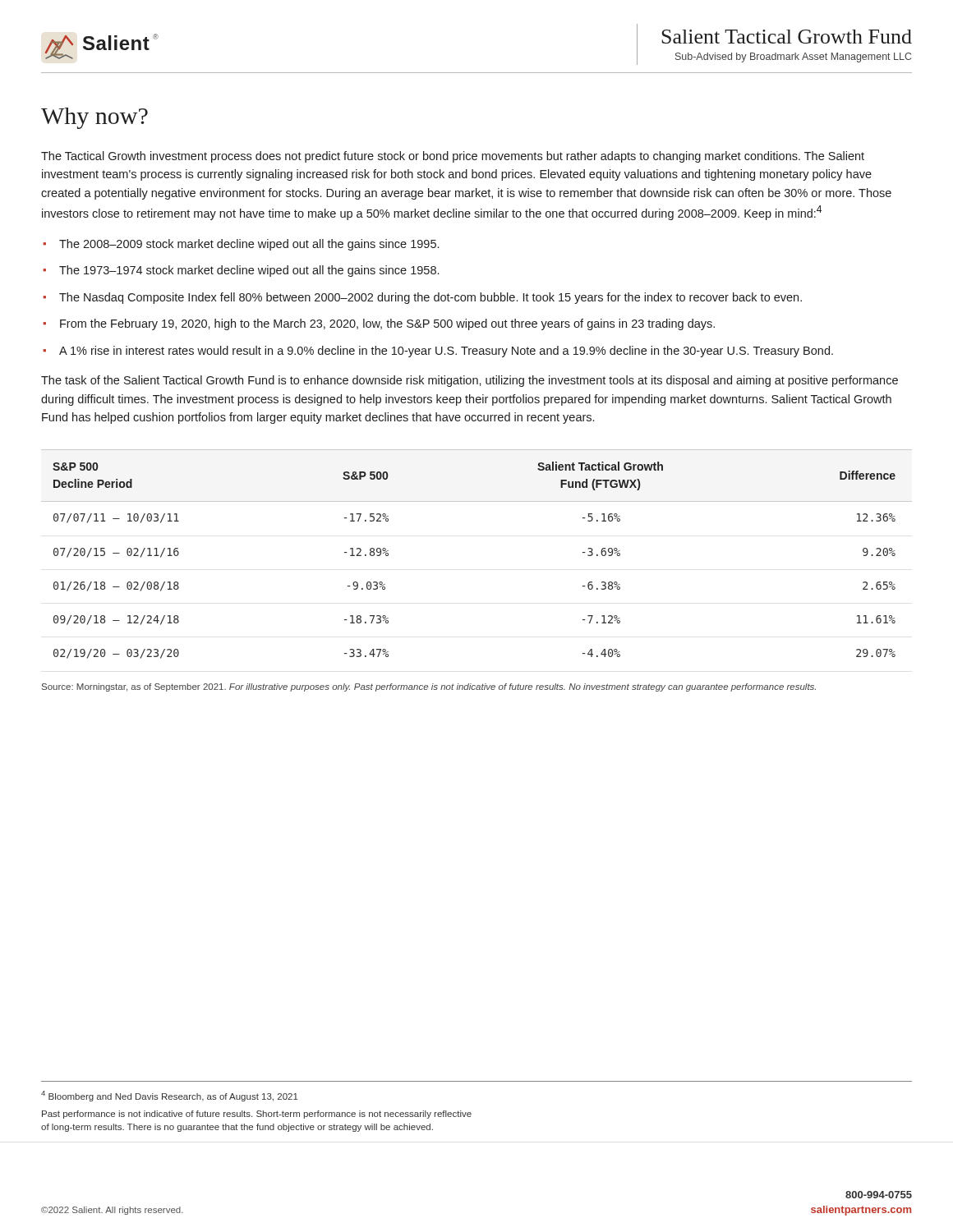
Task: Click on the caption that says "Source: Morningstar, as of September 2021. For"
Action: [x=476, y=687]
